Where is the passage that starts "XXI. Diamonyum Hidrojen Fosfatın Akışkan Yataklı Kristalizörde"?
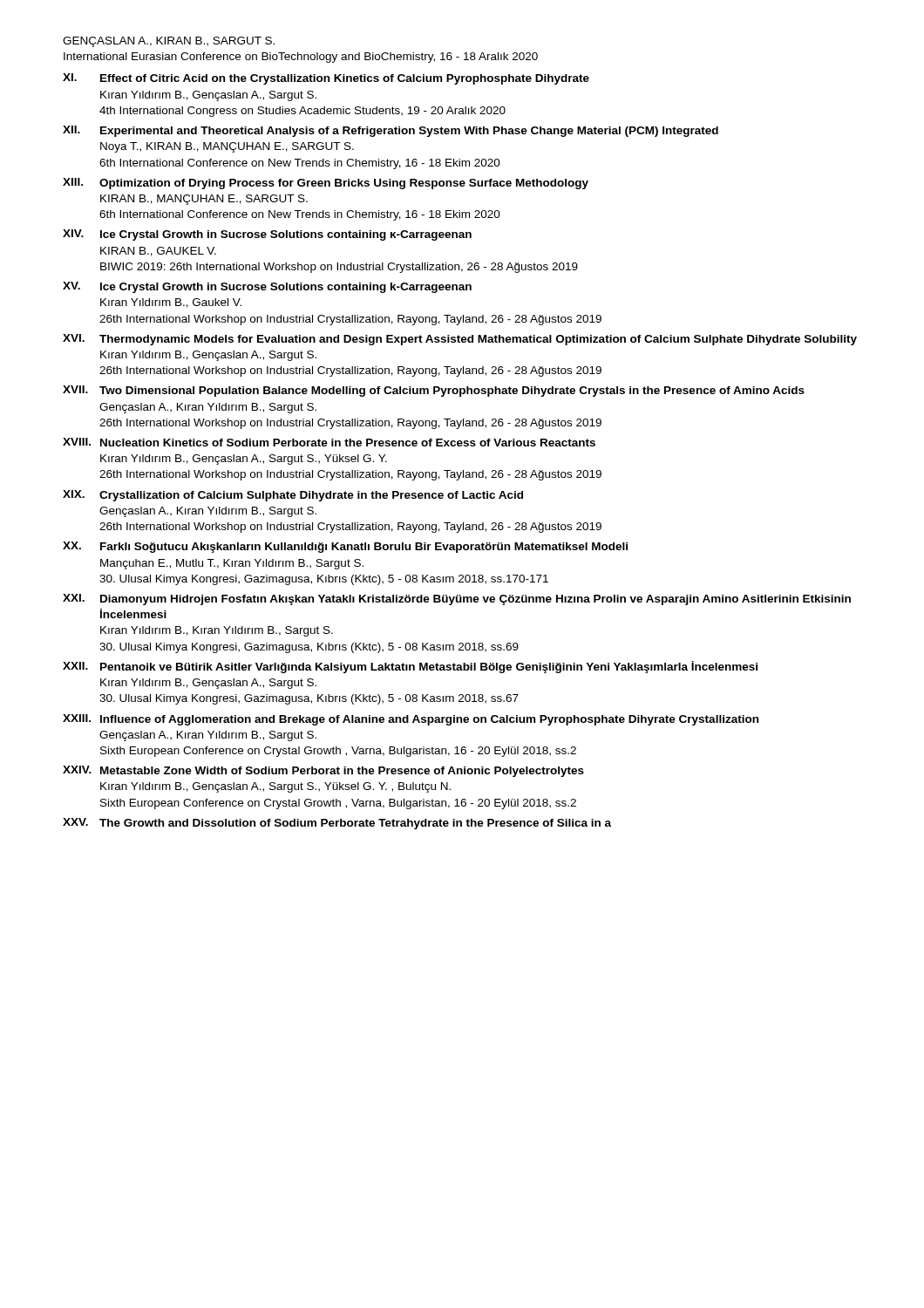 (457, 600)
